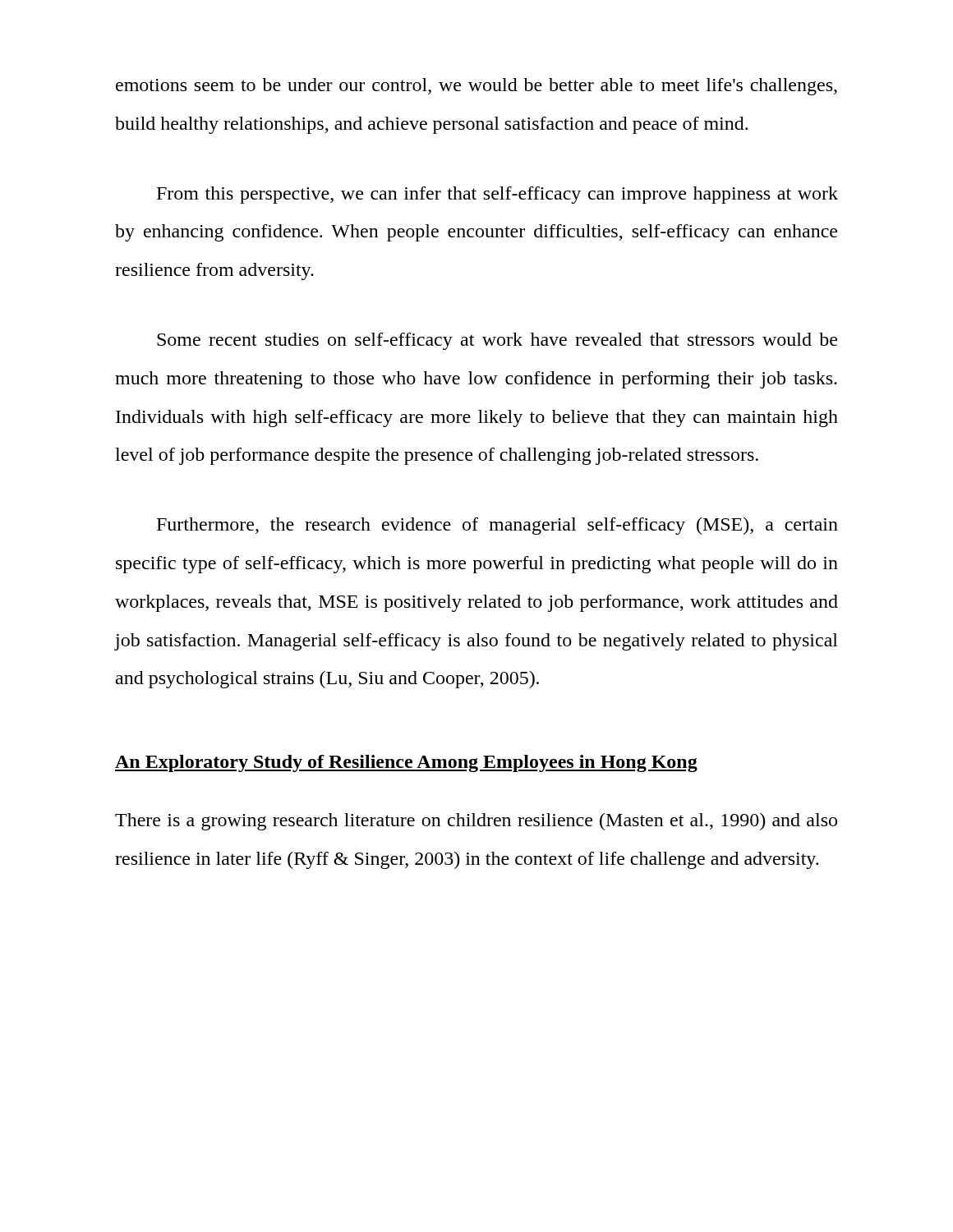Select the section header

[406, 761]
